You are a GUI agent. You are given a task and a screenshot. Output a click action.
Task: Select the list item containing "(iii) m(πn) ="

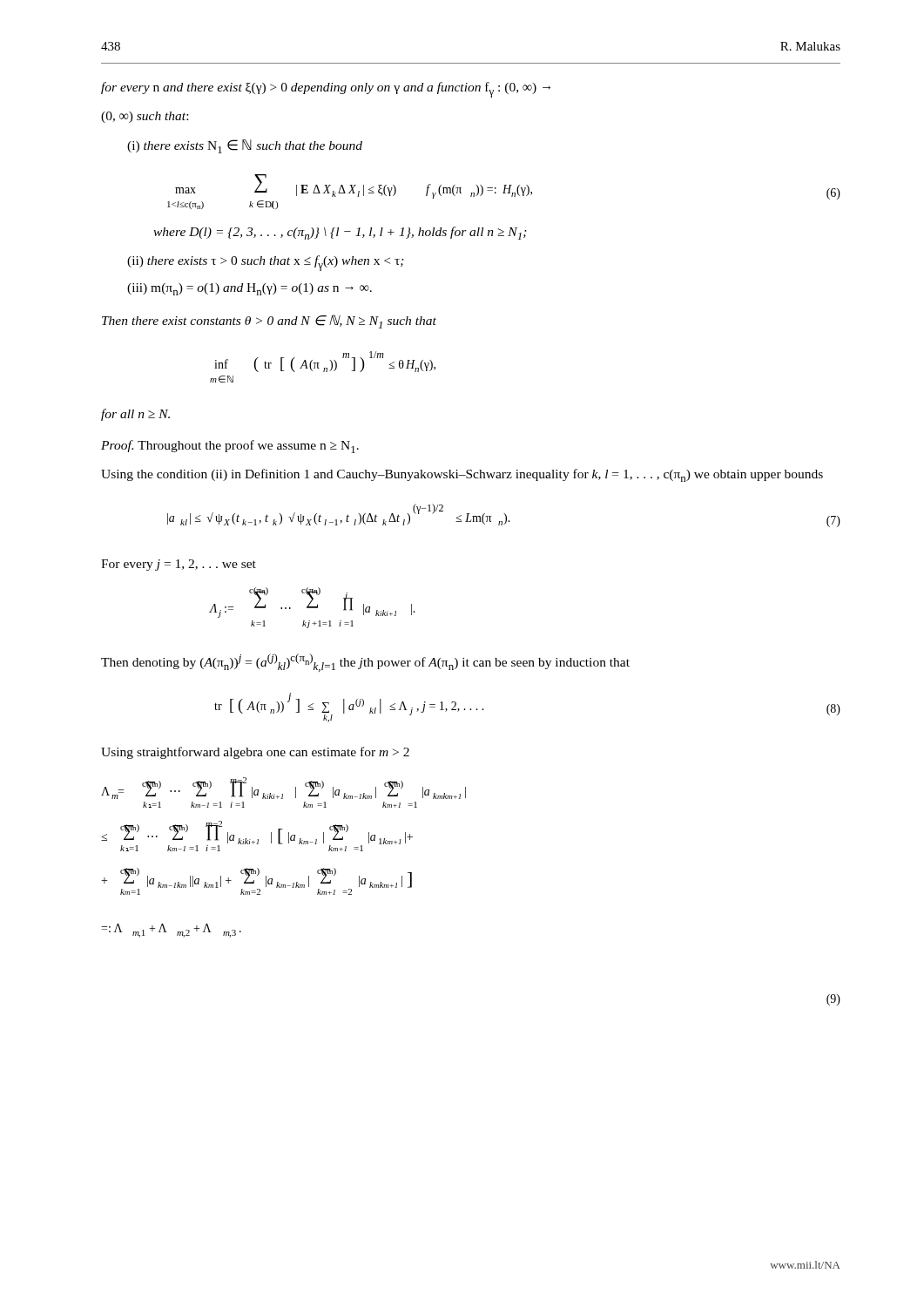point(250,289)
